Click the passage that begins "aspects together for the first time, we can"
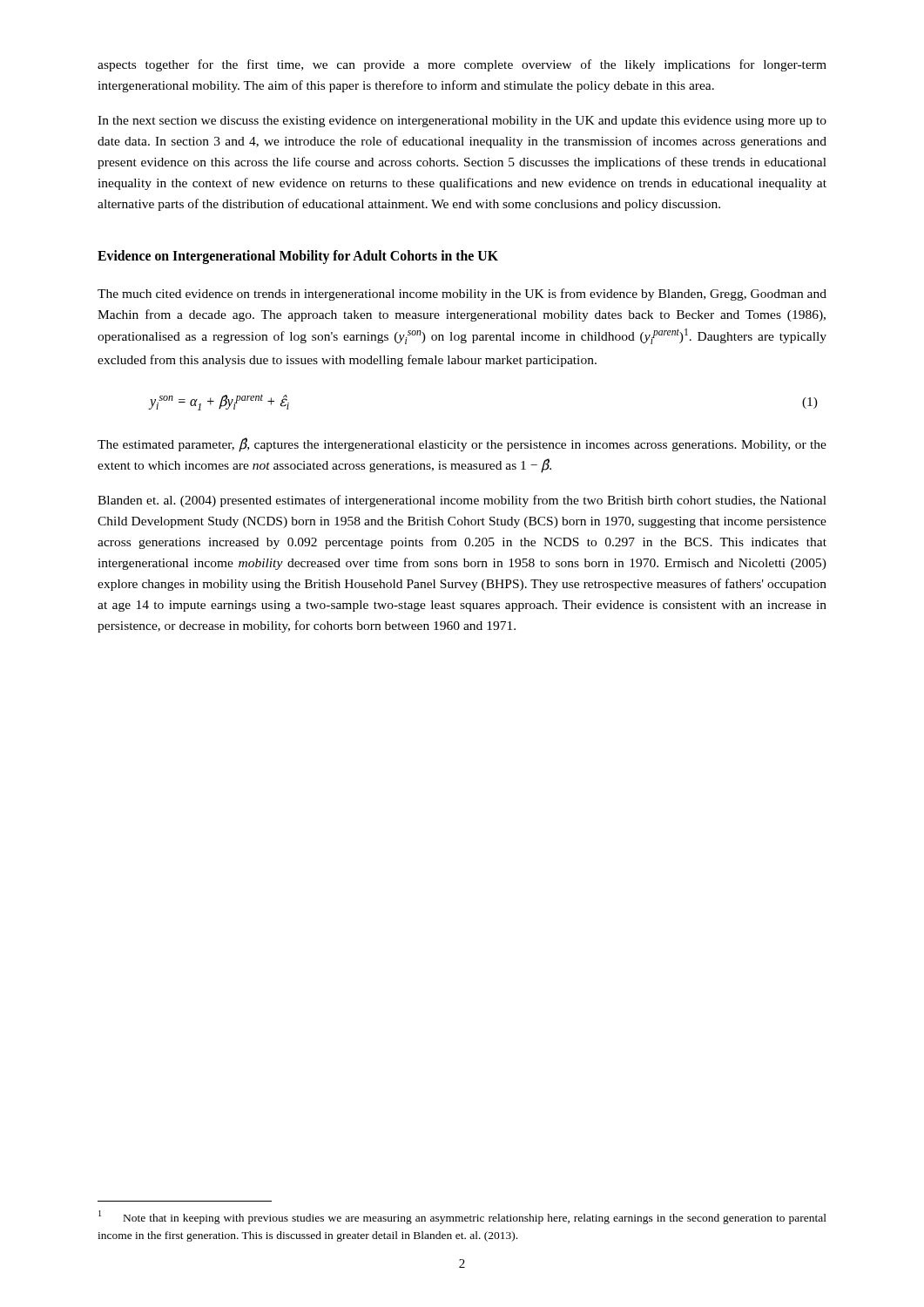924x1307 pixels. [462, 134]
